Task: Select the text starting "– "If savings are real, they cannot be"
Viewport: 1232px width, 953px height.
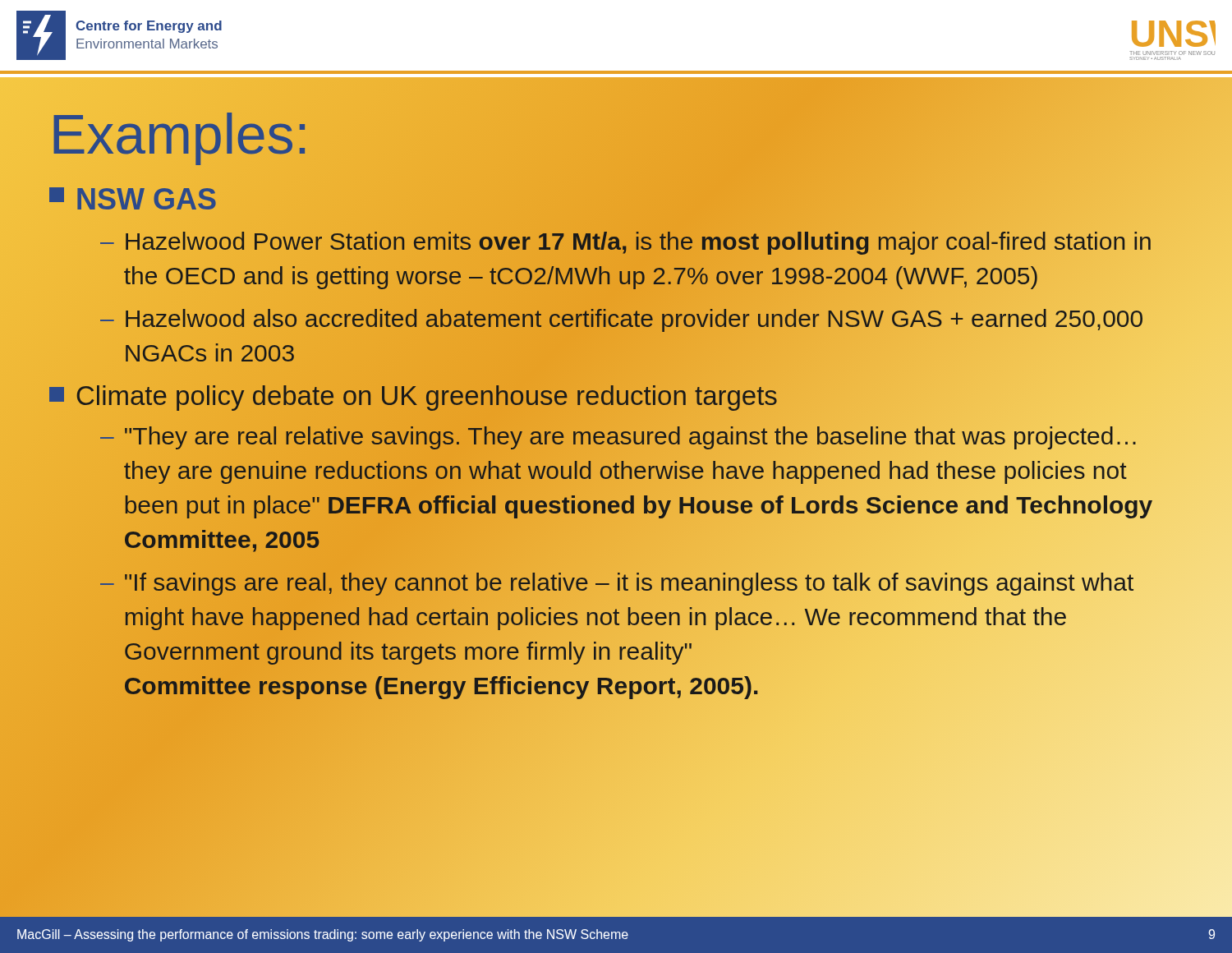Action: pos(641,634)
